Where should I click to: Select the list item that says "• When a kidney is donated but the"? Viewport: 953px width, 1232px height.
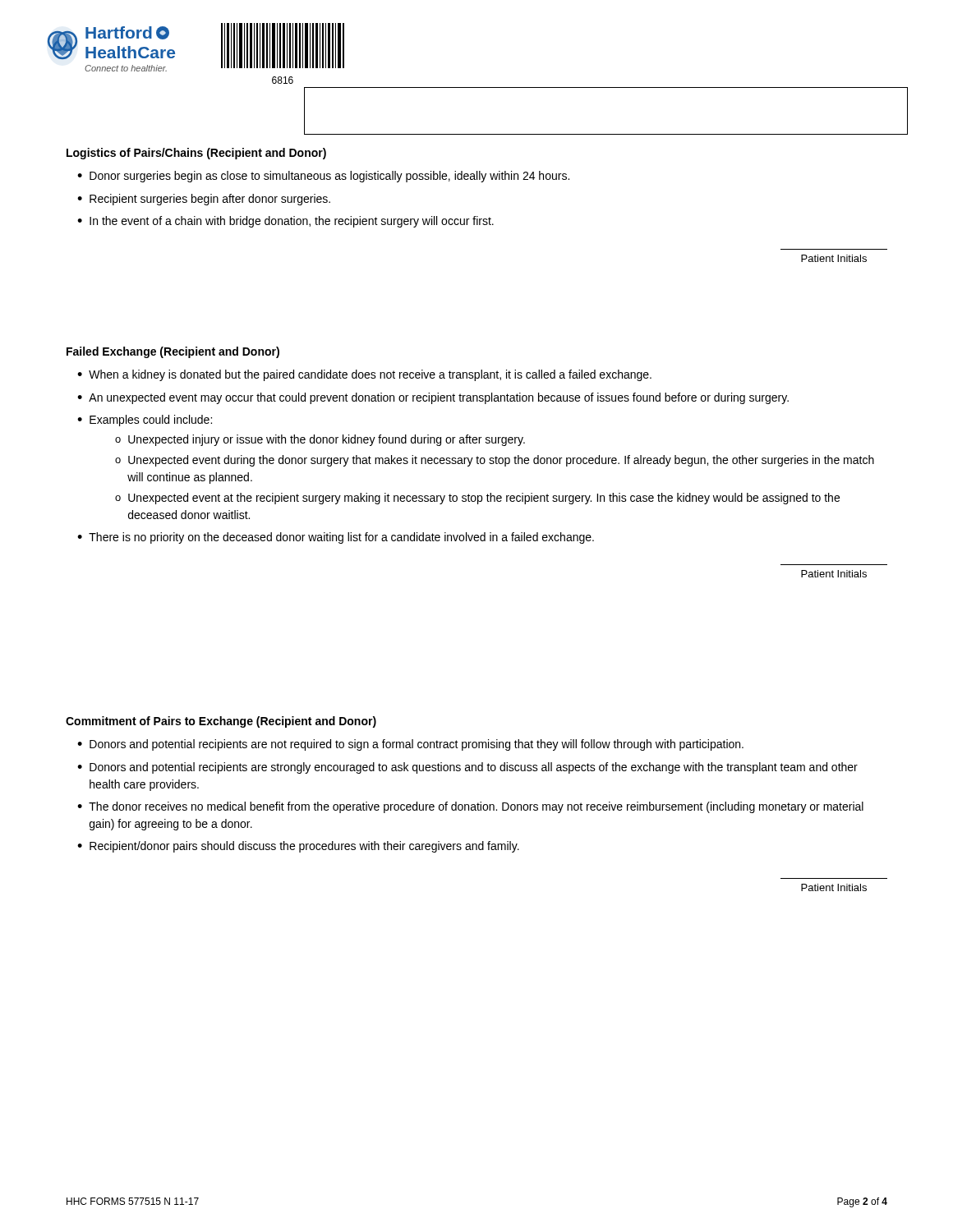click(365, 375)
